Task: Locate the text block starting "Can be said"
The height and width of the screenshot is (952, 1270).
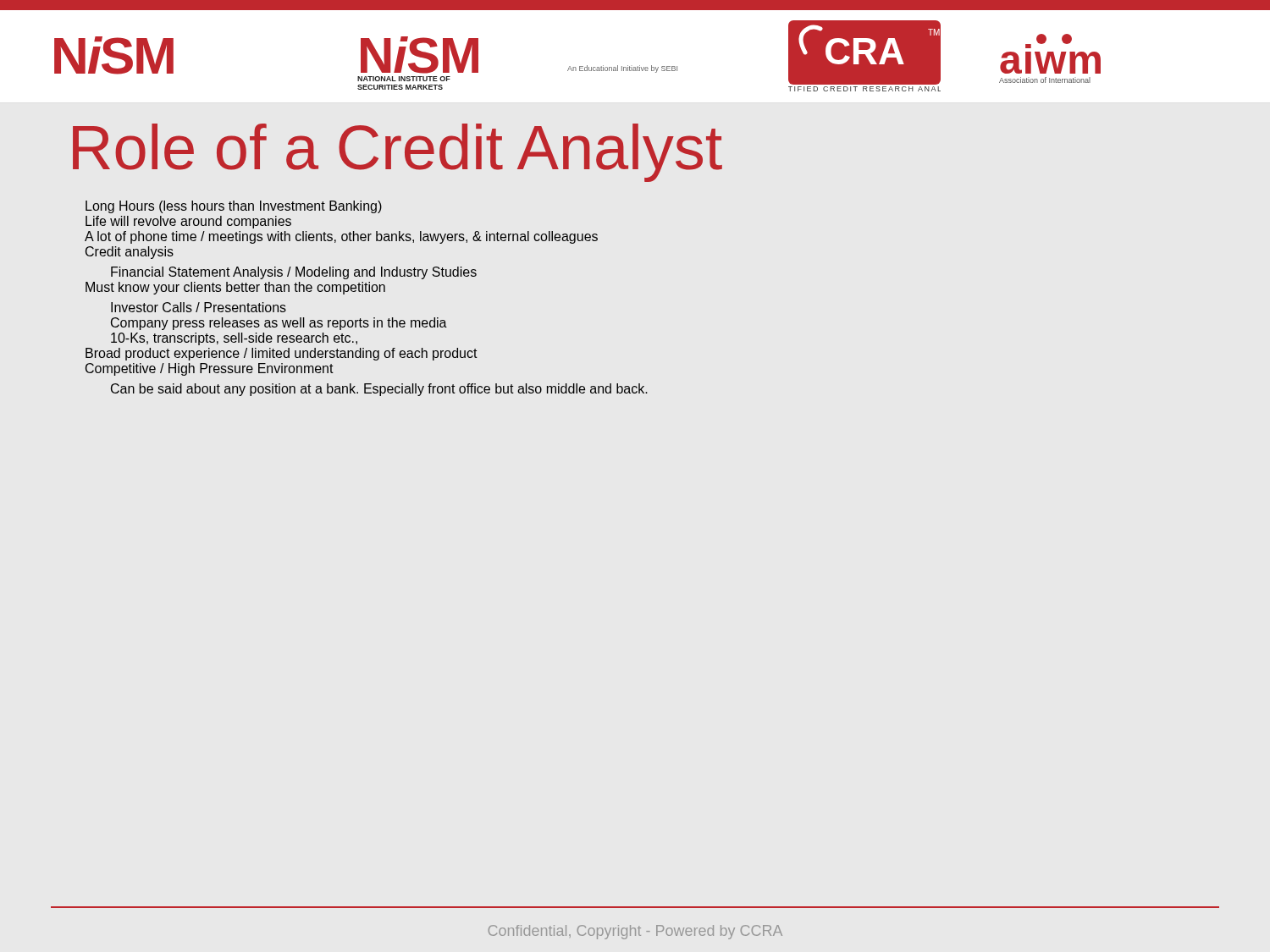Action: point(656,389)
